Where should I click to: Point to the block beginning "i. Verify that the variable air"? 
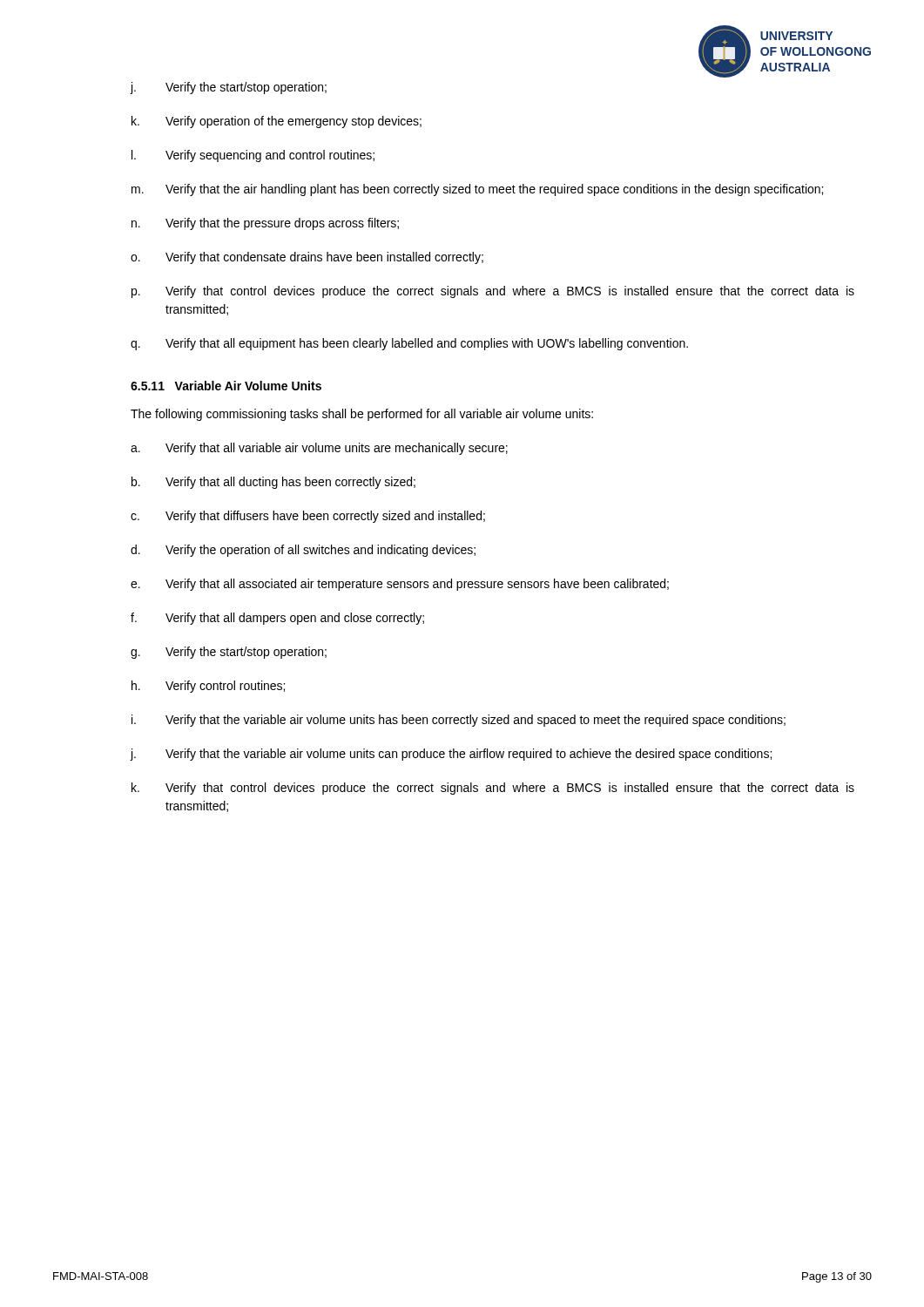pyautogui.click(x=492, y=720)
